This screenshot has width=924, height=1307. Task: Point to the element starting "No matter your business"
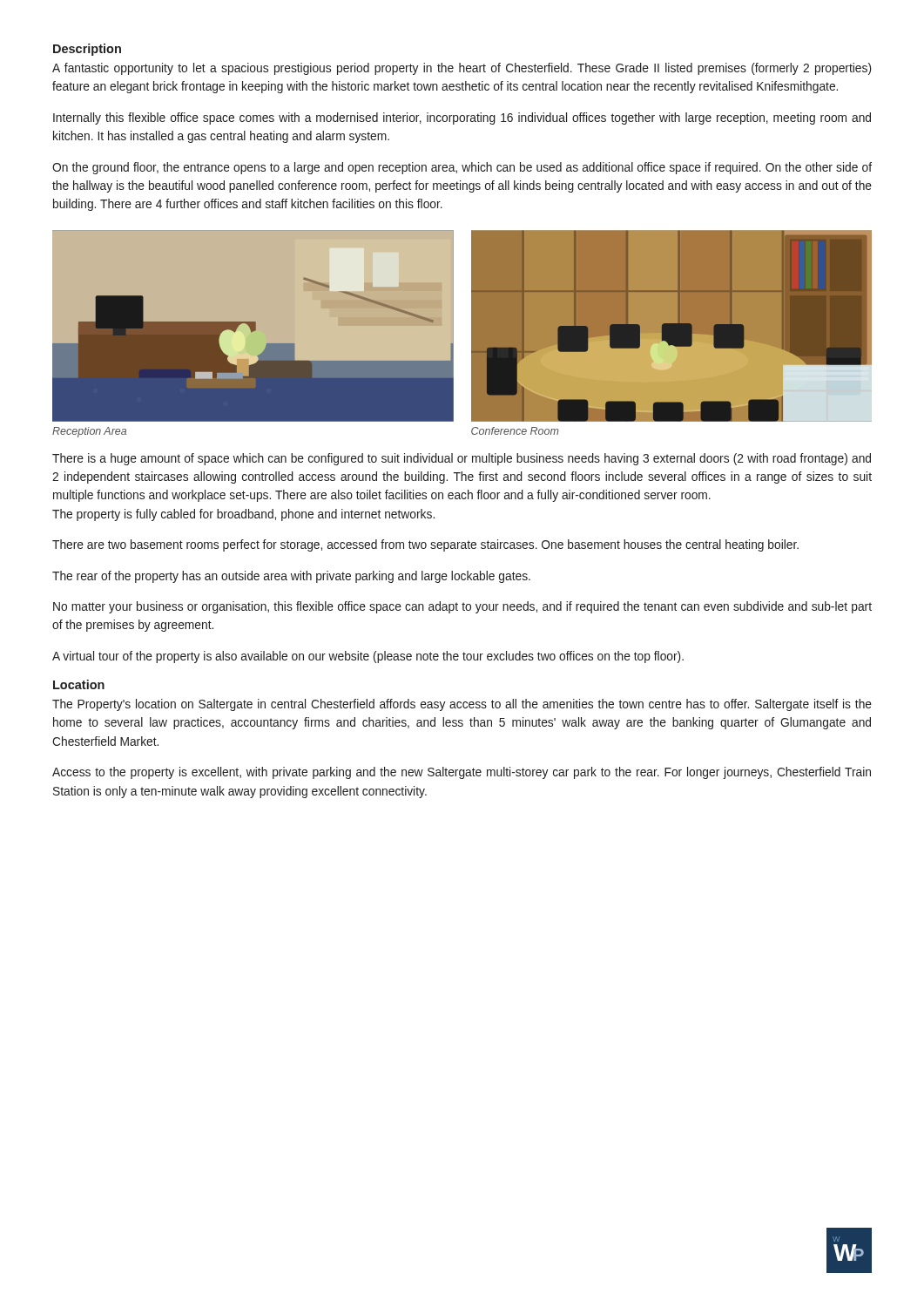(x=462, y=616)
